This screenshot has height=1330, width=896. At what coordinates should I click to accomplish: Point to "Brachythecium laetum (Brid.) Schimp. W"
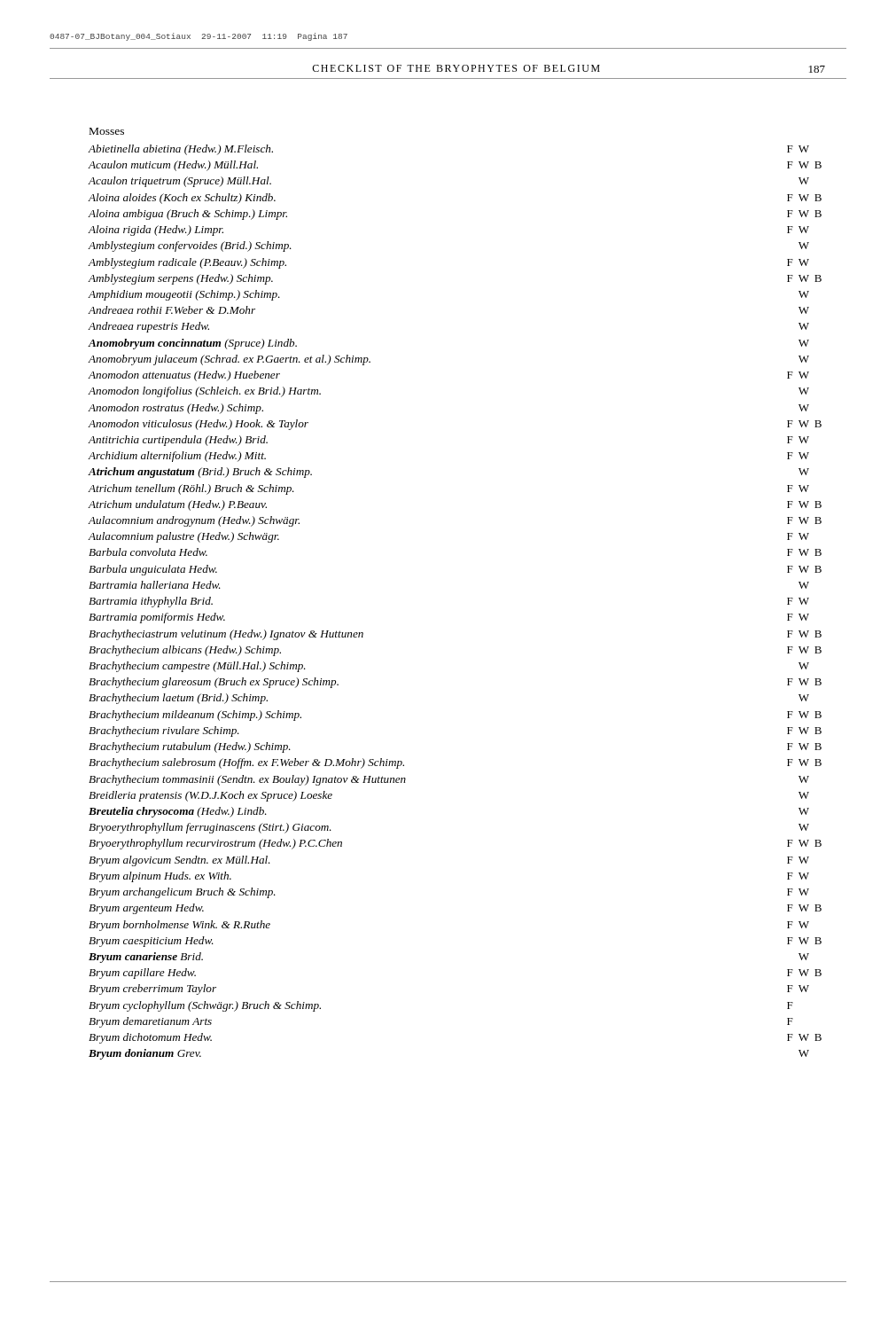[x=181, y=698]
